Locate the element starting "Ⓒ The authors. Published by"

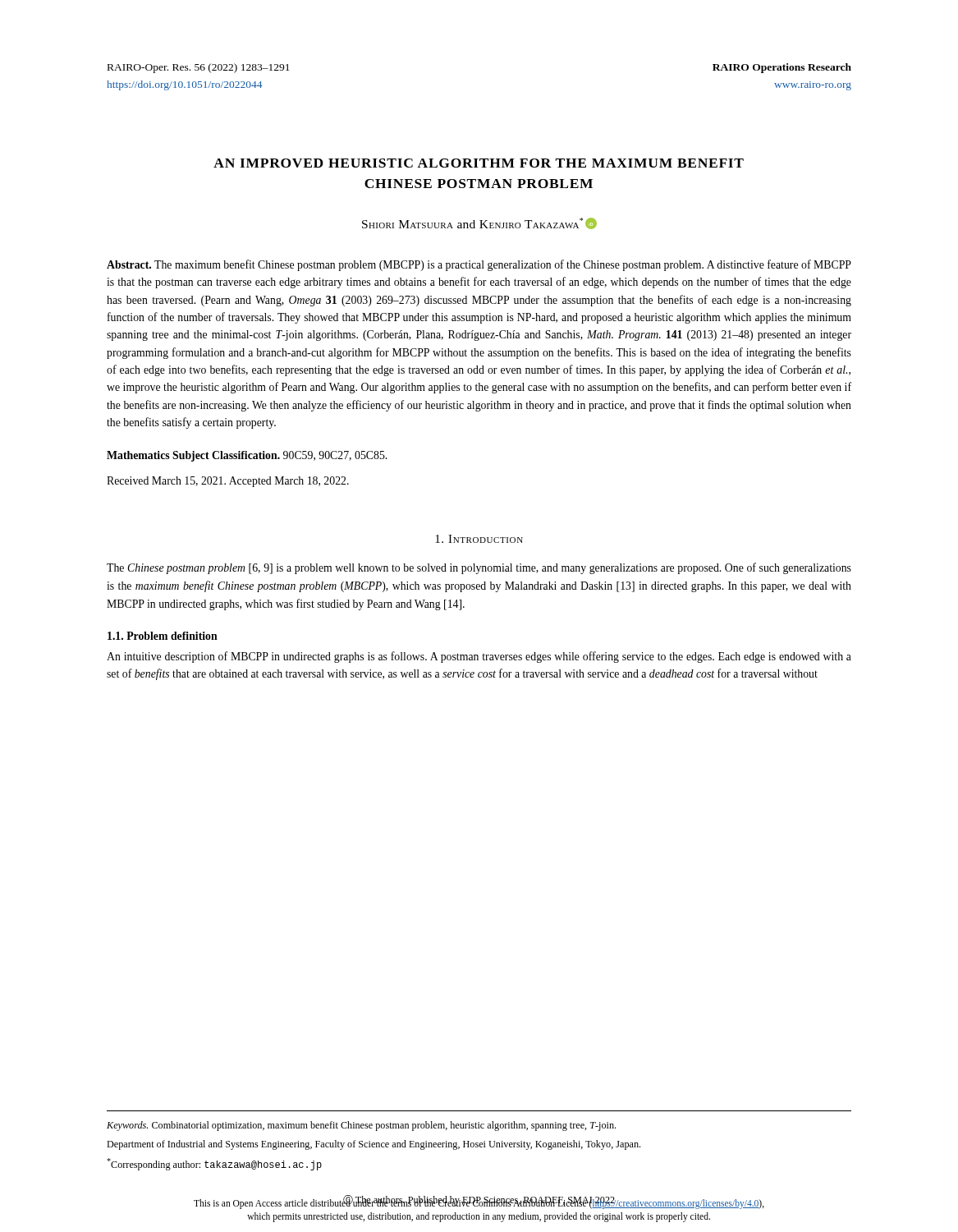[479, 1200]
